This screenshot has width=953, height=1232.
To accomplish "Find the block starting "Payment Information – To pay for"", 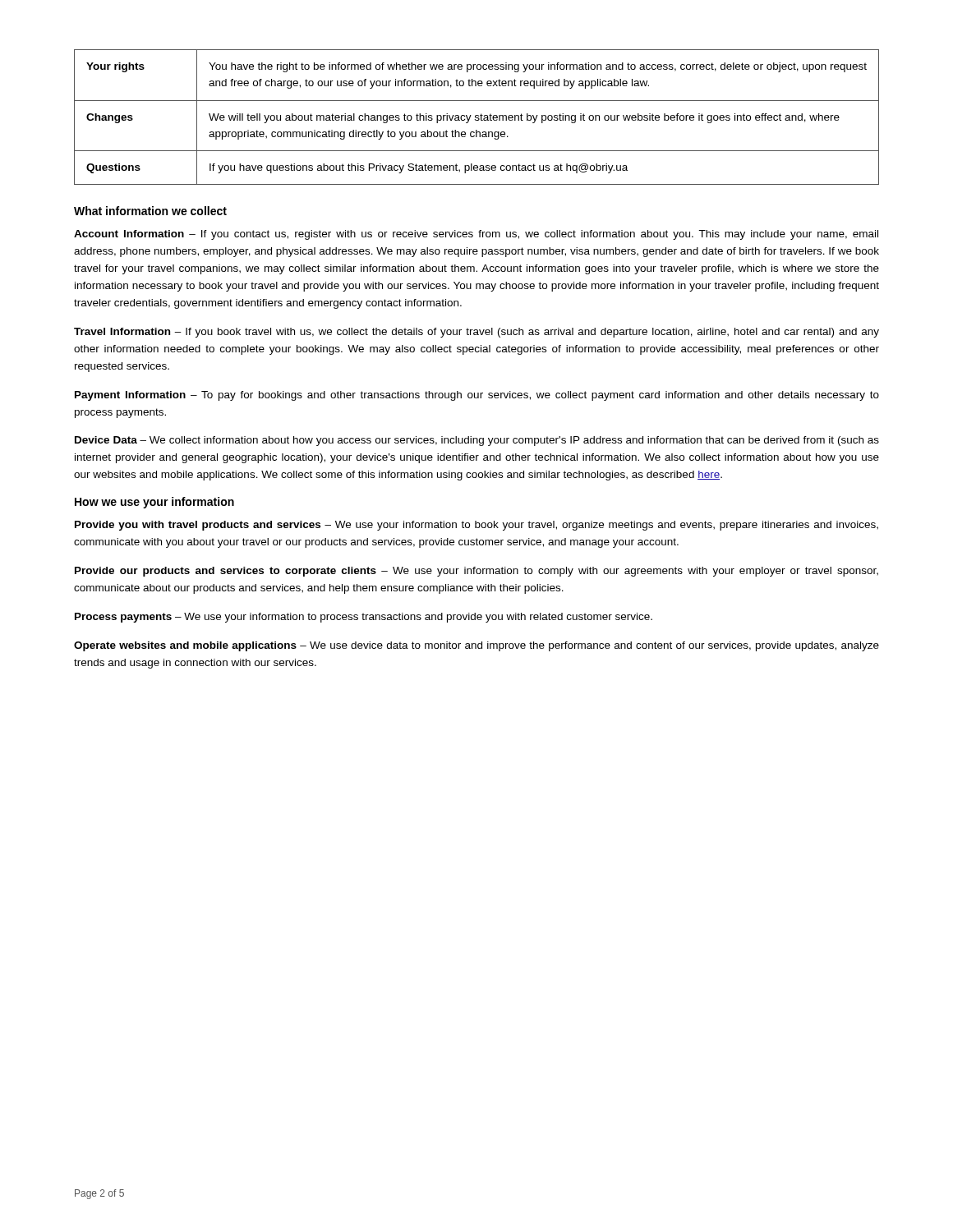I will point(476,403).
